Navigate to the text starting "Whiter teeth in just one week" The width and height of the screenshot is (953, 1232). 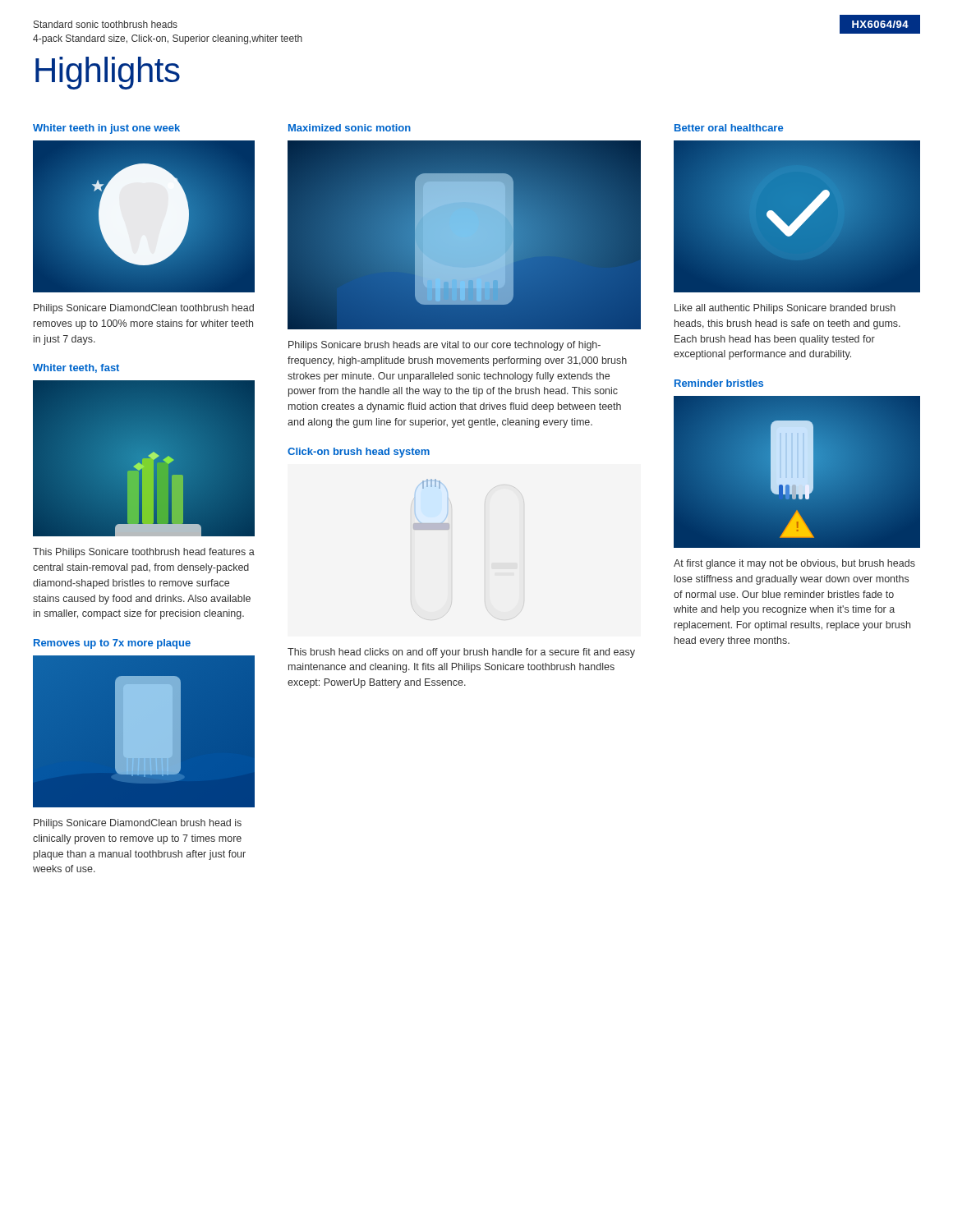[106, 128]
